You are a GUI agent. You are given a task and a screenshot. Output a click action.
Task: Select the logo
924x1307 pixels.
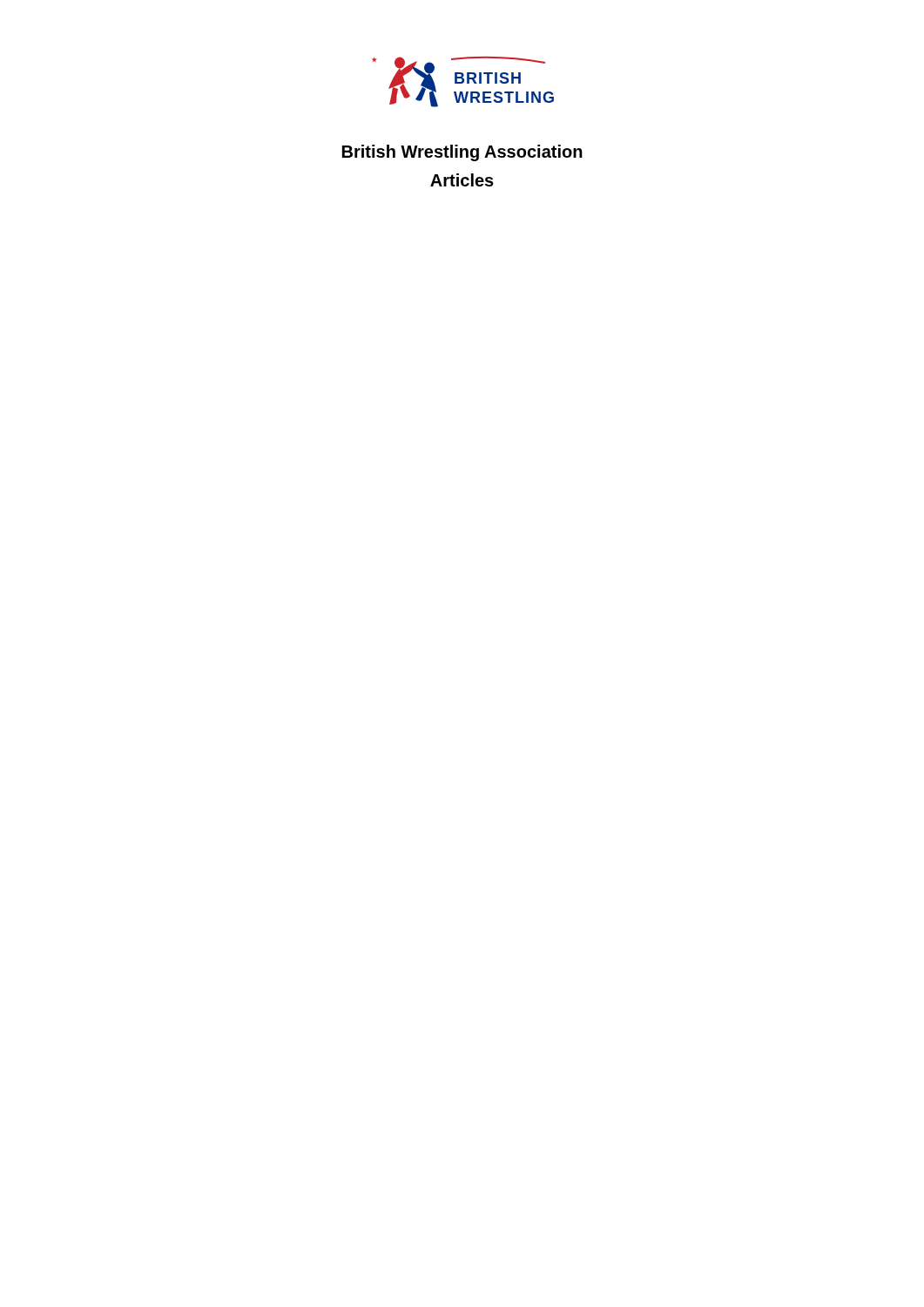point(462,91)
